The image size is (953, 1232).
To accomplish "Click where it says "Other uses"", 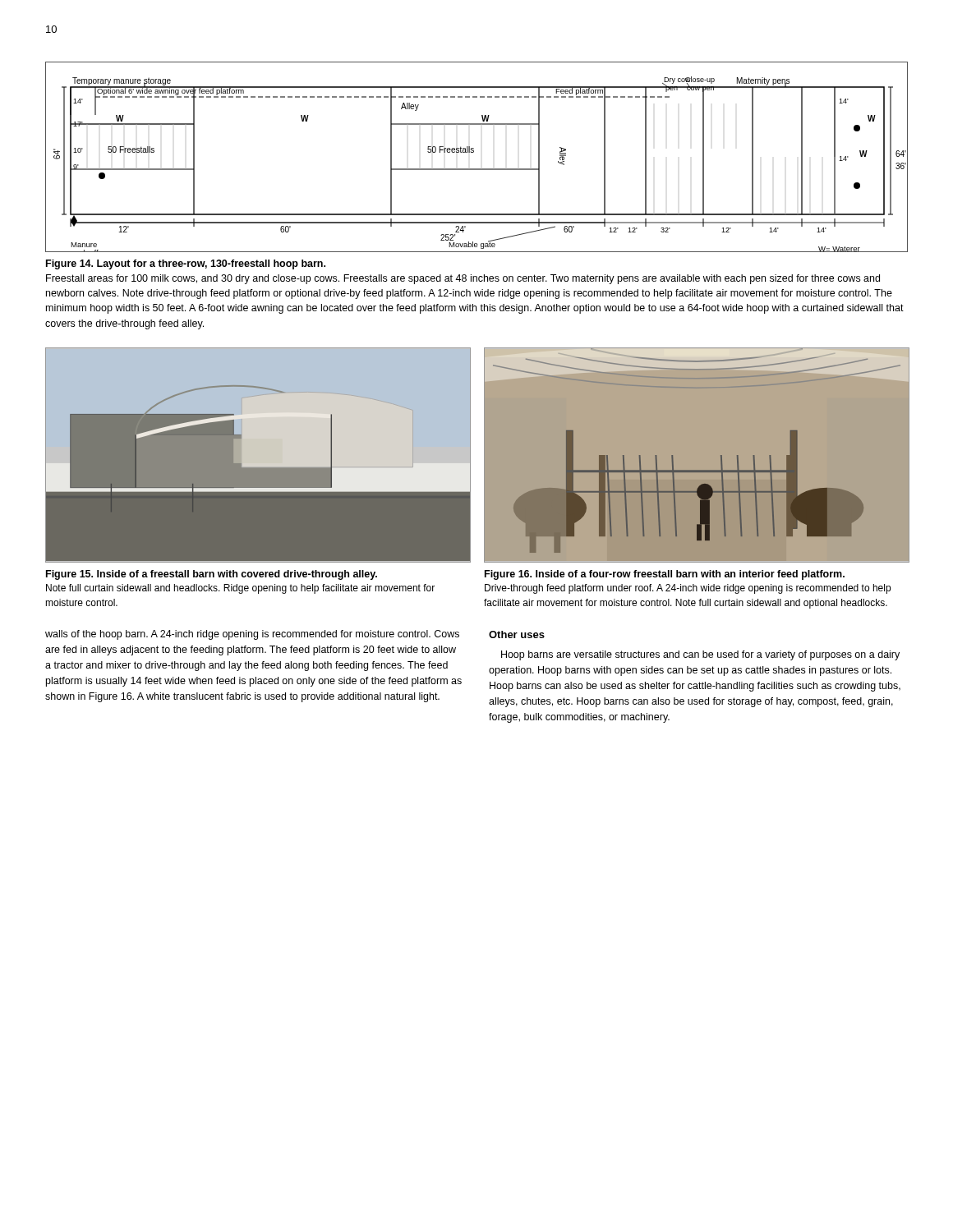I will tap(517, 635).
